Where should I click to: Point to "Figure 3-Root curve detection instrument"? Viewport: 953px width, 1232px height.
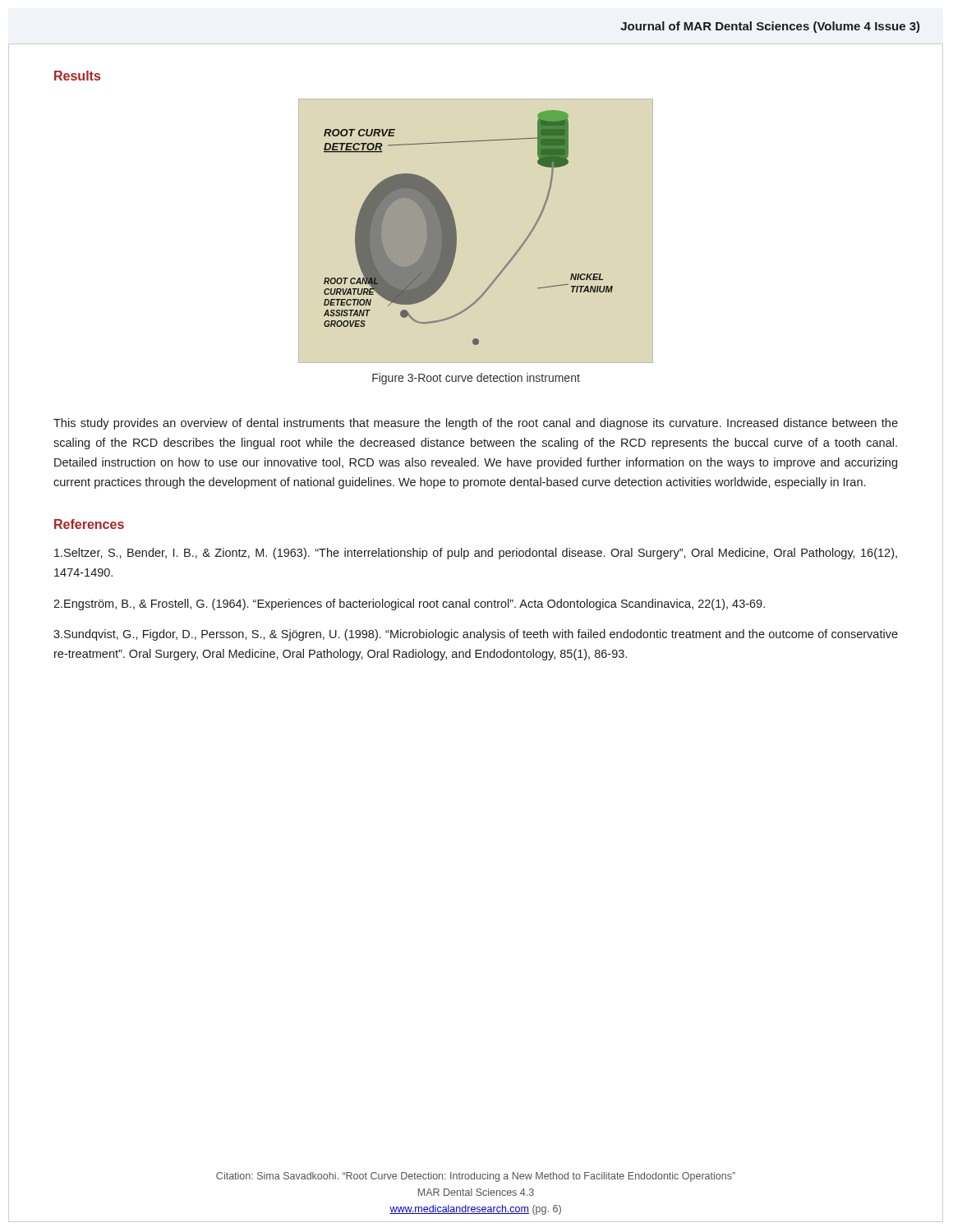(476, 378)
